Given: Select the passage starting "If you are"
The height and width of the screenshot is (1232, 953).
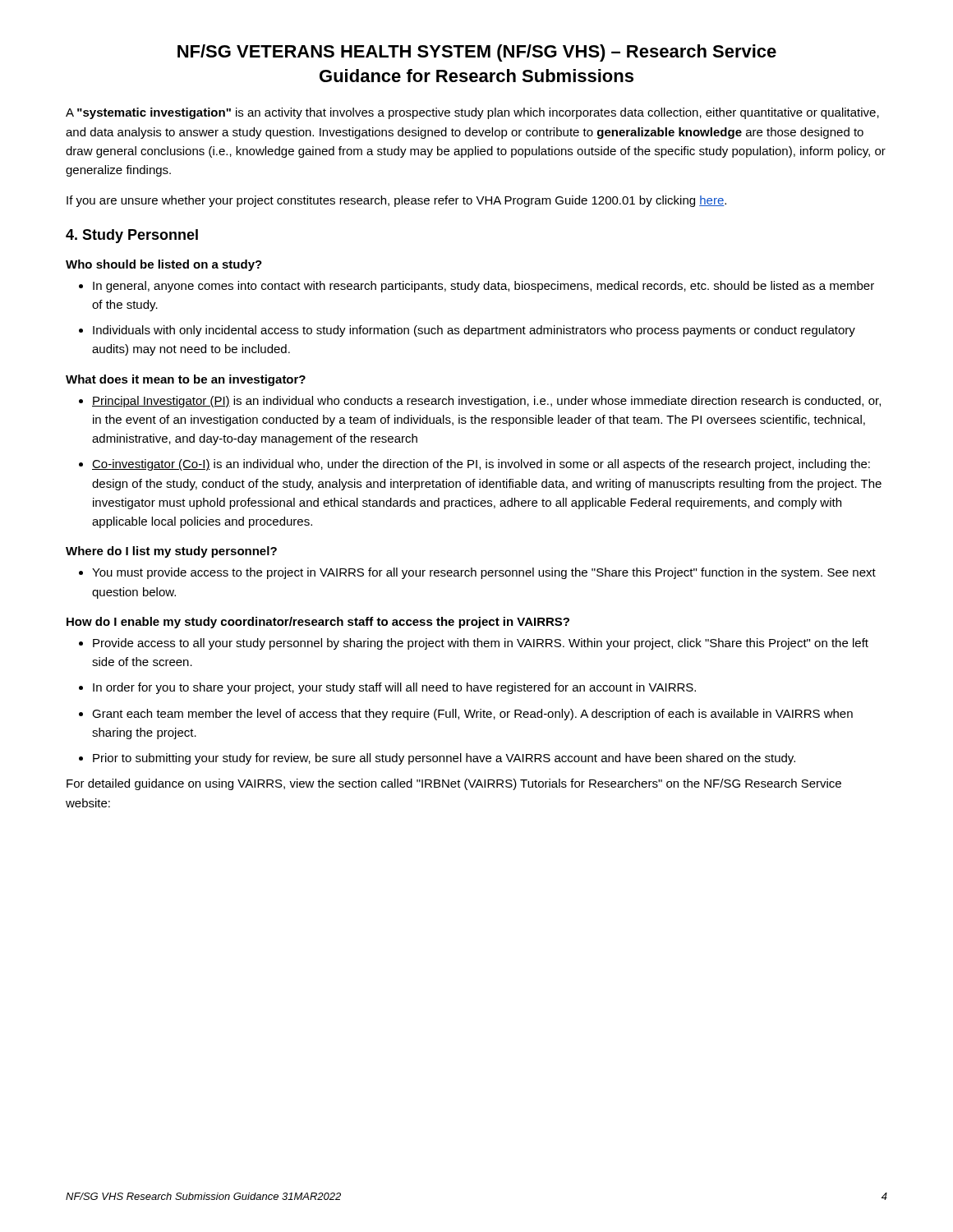Looking at the screenshot, I should click(397, 200).
